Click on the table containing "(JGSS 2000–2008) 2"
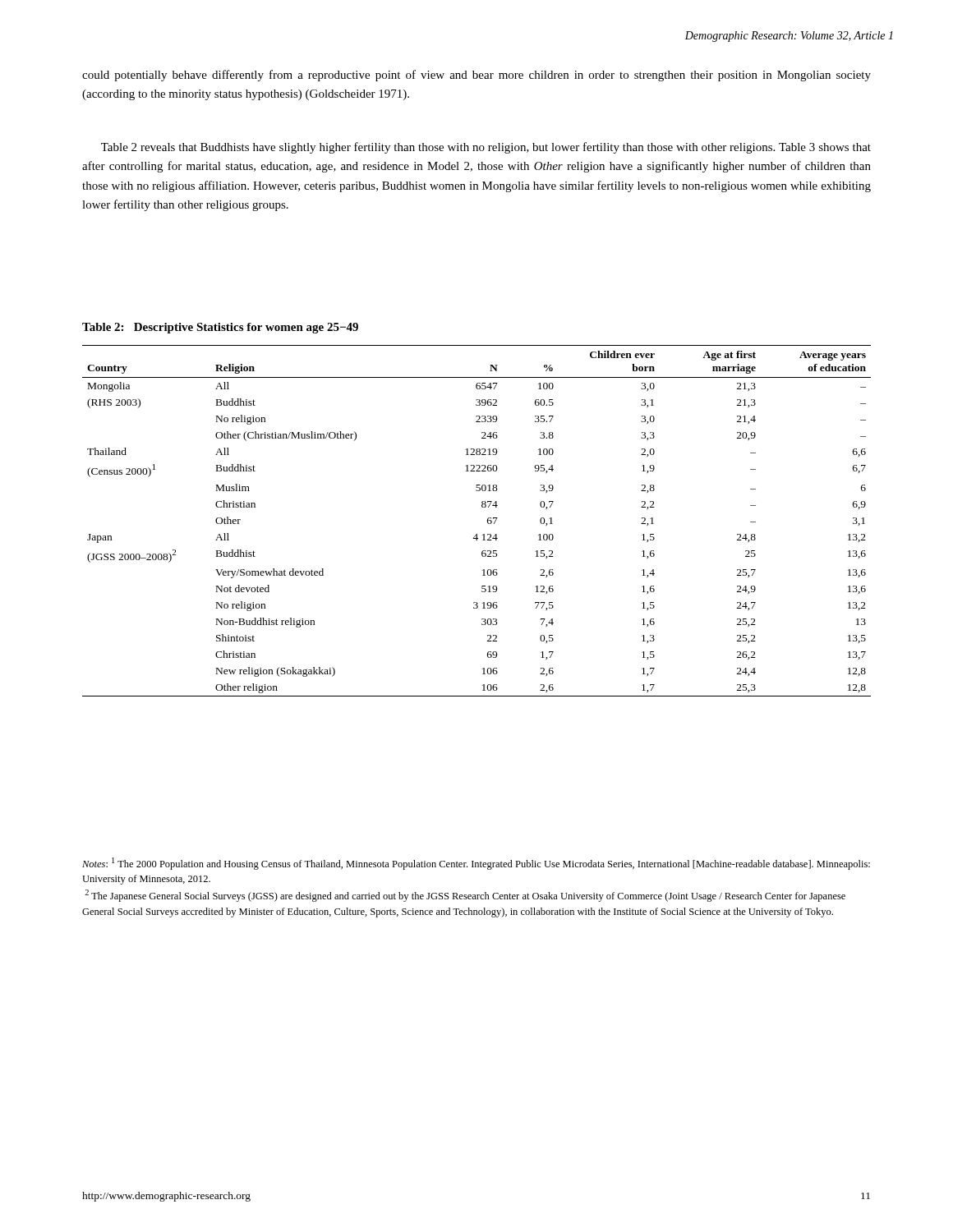Screen dimensions: 1232x953 (476, 521)
